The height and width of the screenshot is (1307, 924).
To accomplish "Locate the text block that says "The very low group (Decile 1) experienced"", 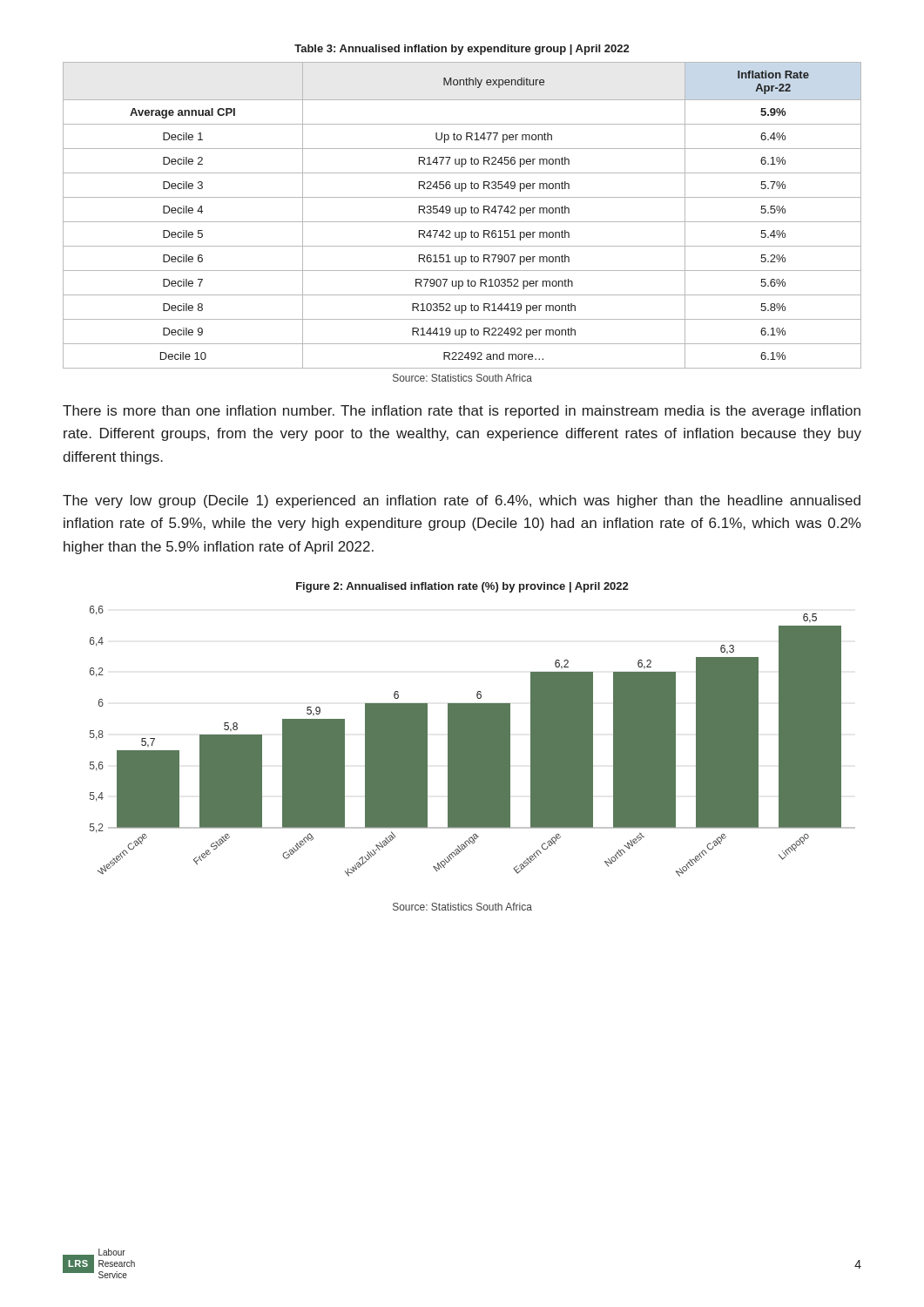I will click(x=462, y=524).
